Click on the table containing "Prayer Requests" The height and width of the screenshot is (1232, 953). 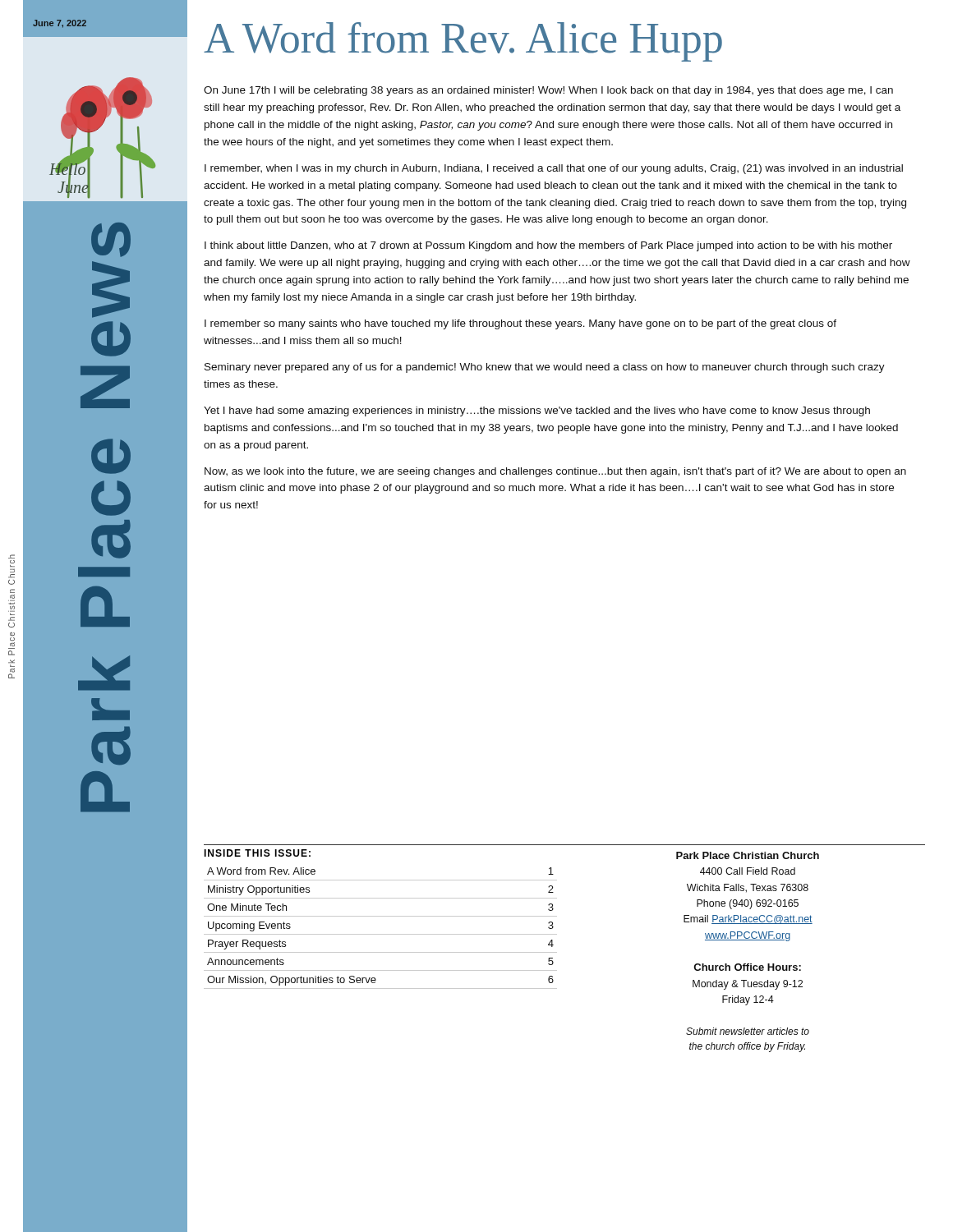[380, 918]
